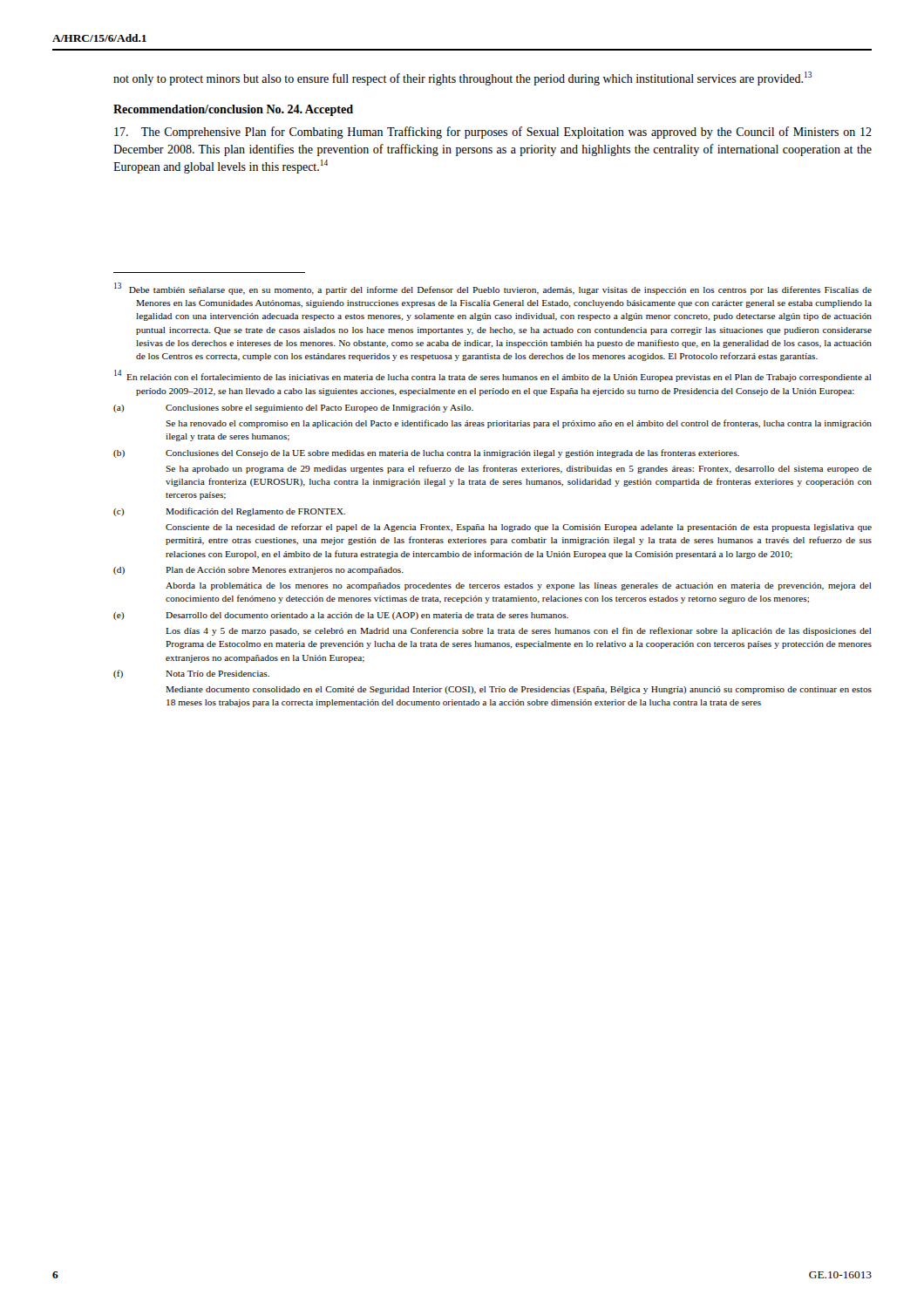Click on the text starting "not only to protect"
The width and height of the screenshot is (924, 1308).
[x=463, y=78]
